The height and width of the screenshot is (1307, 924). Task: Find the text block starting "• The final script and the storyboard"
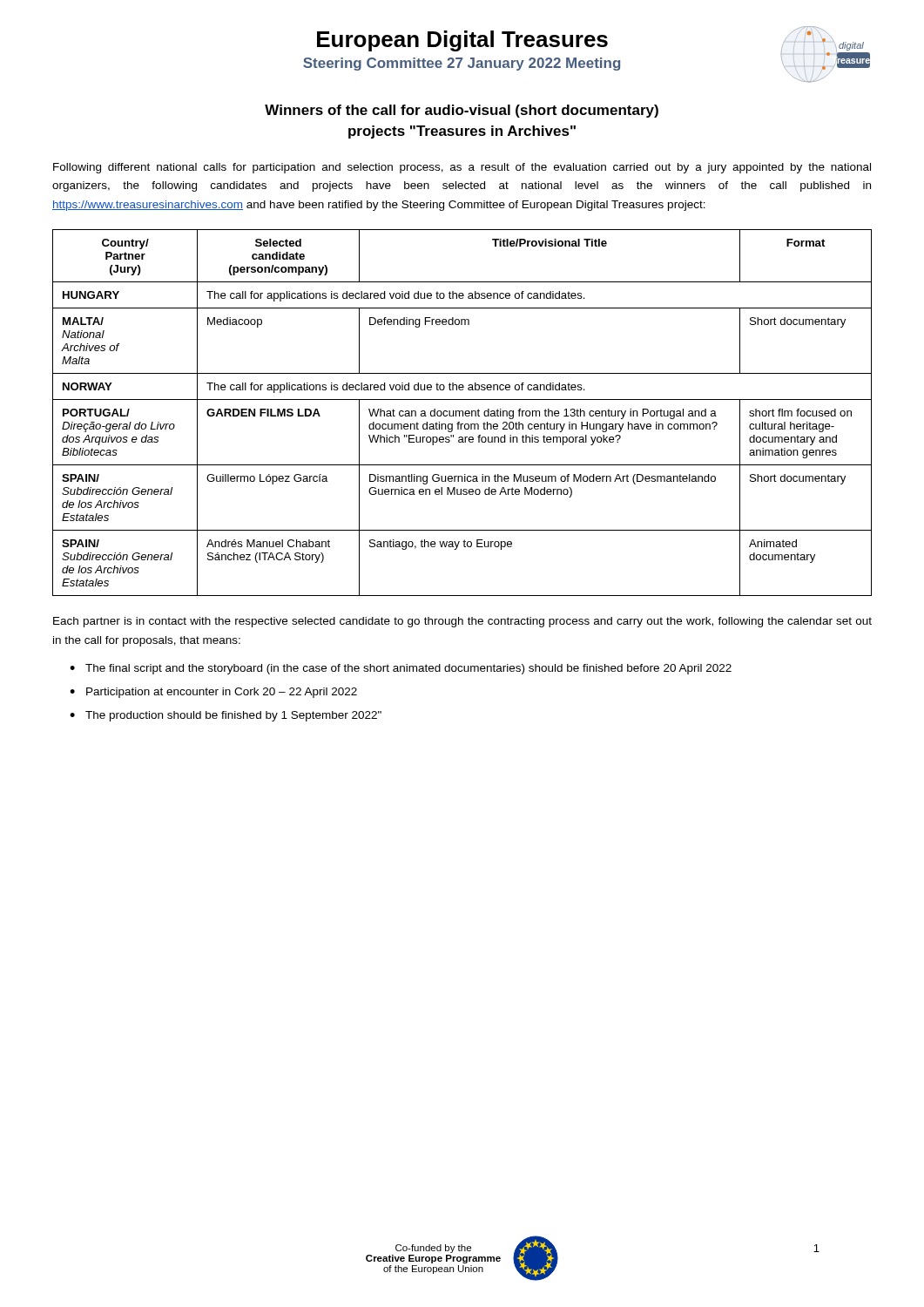[x=401, y=669]
